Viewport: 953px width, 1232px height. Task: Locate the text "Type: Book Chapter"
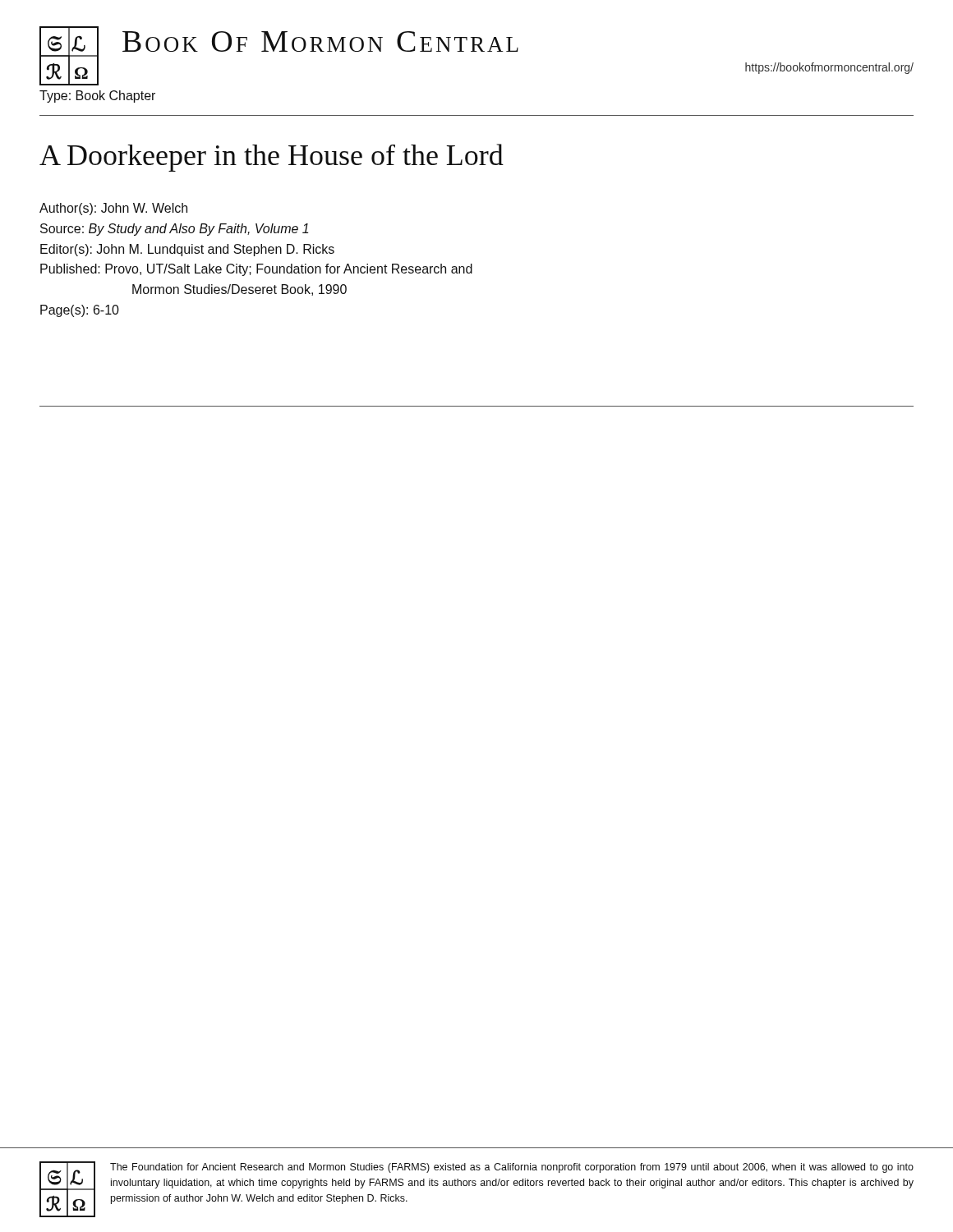[x=98, y=96]
